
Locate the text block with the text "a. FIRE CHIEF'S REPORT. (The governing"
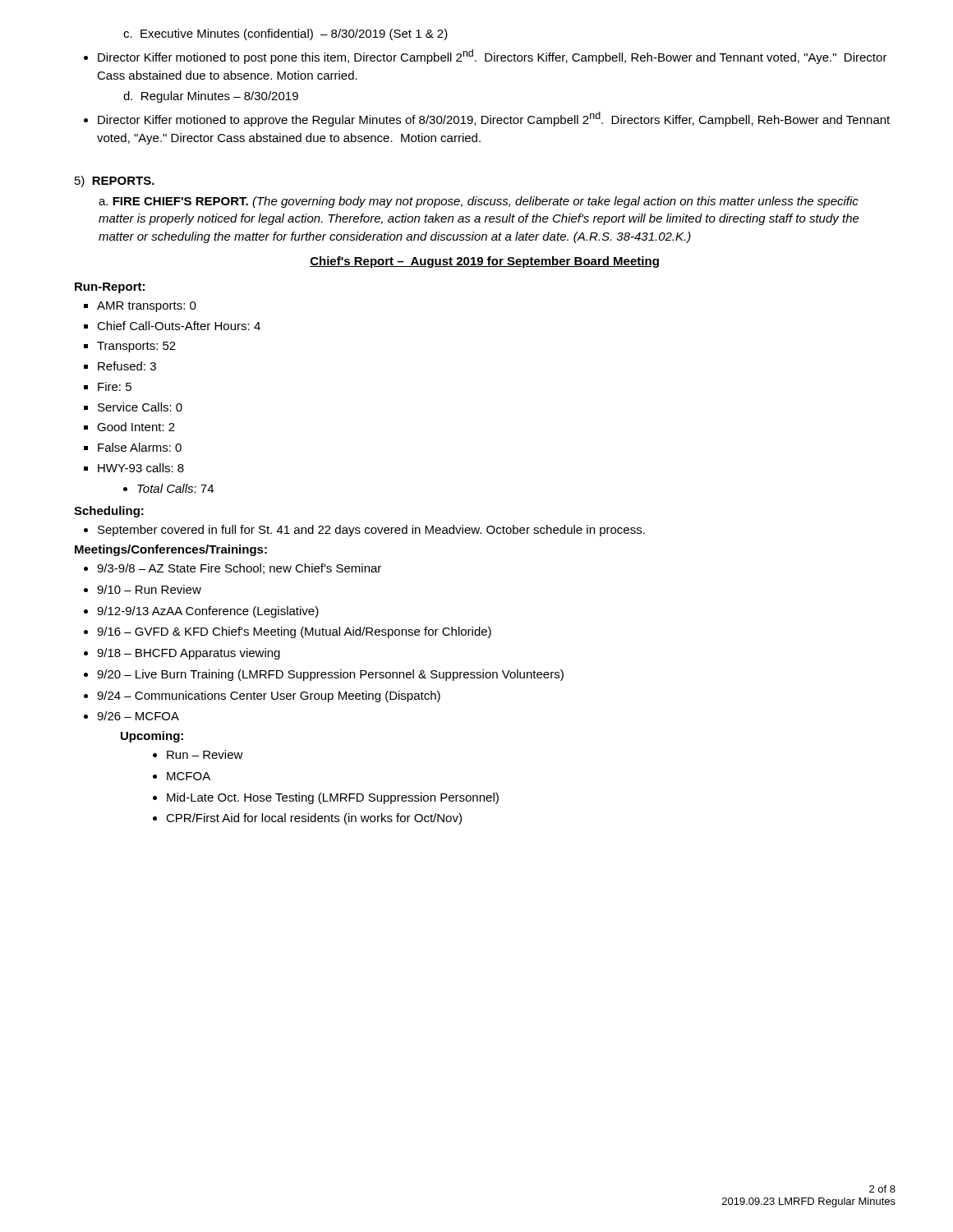pyautogui.click(x=479, y=218)
